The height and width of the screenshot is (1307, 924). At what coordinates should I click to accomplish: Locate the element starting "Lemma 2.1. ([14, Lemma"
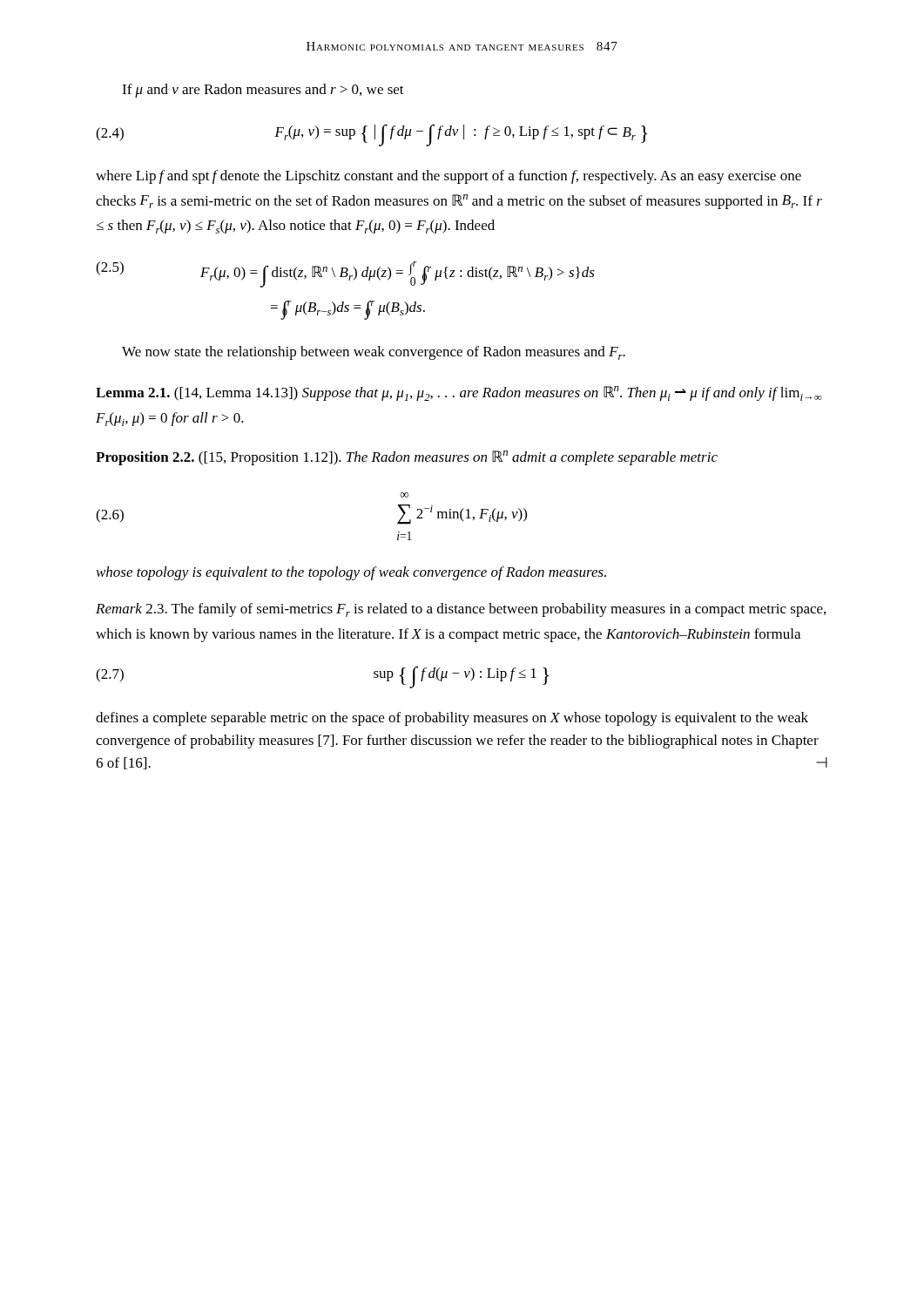[x=462, y=406]
